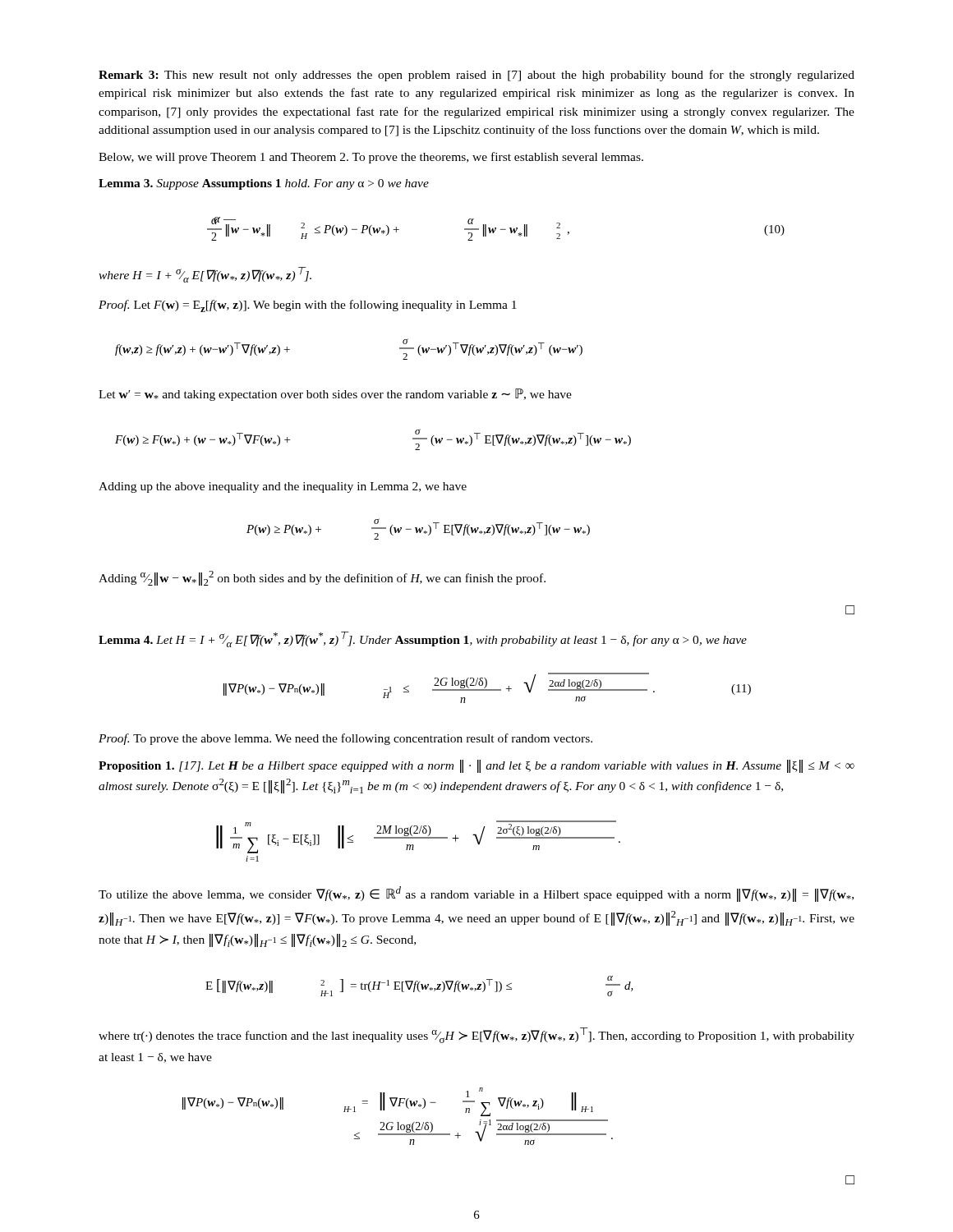Click on the formula containing "α ― α 2 ‖w"
Screen dimensions: 1232x953
point(476,226)
